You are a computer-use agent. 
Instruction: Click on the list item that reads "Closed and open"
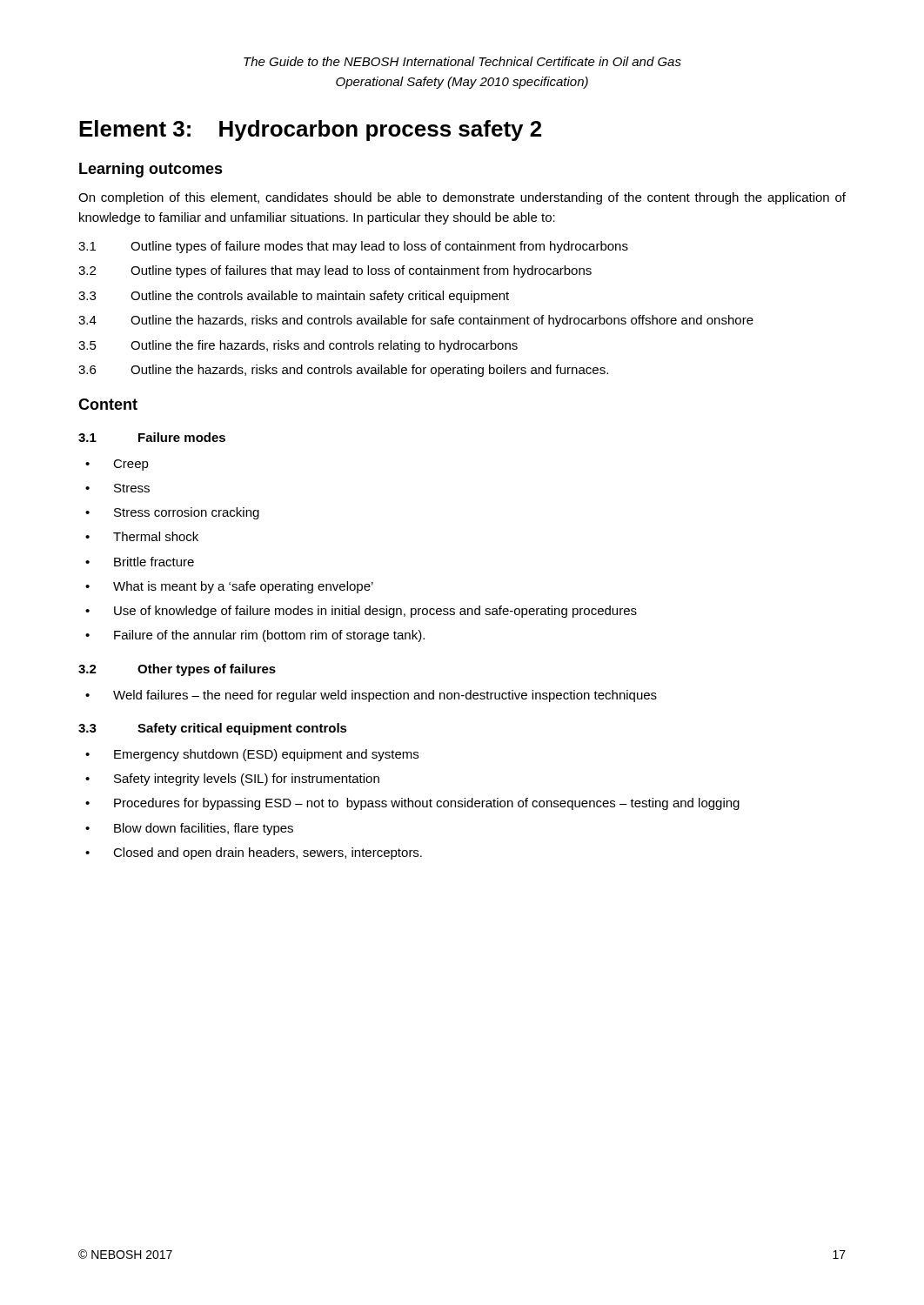tap(268, 853)
